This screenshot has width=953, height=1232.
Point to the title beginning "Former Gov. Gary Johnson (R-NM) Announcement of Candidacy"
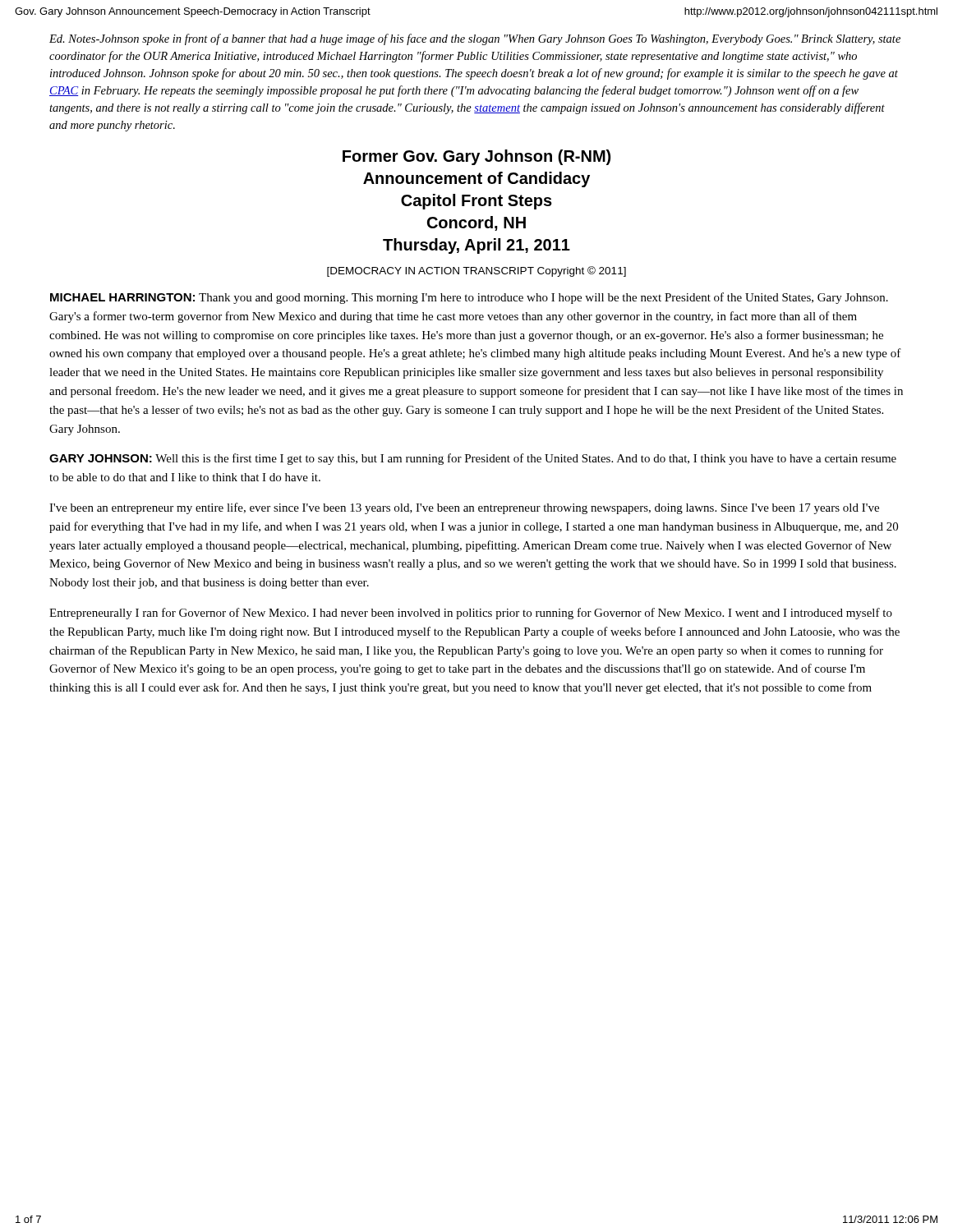(476, 201)
